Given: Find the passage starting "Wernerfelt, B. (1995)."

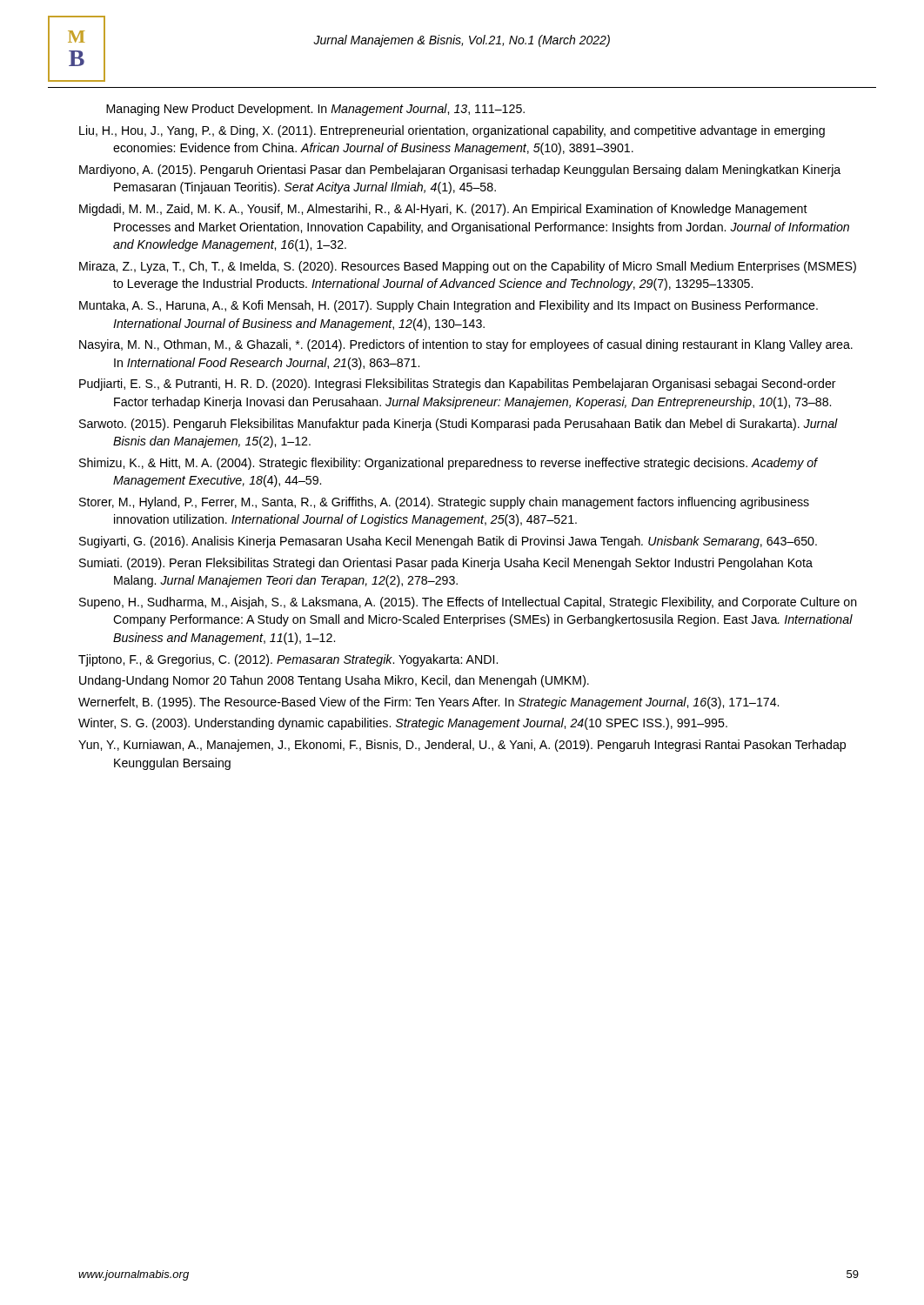Looking at the screenshot, I should pyautogui.click(x=429, y=702).
